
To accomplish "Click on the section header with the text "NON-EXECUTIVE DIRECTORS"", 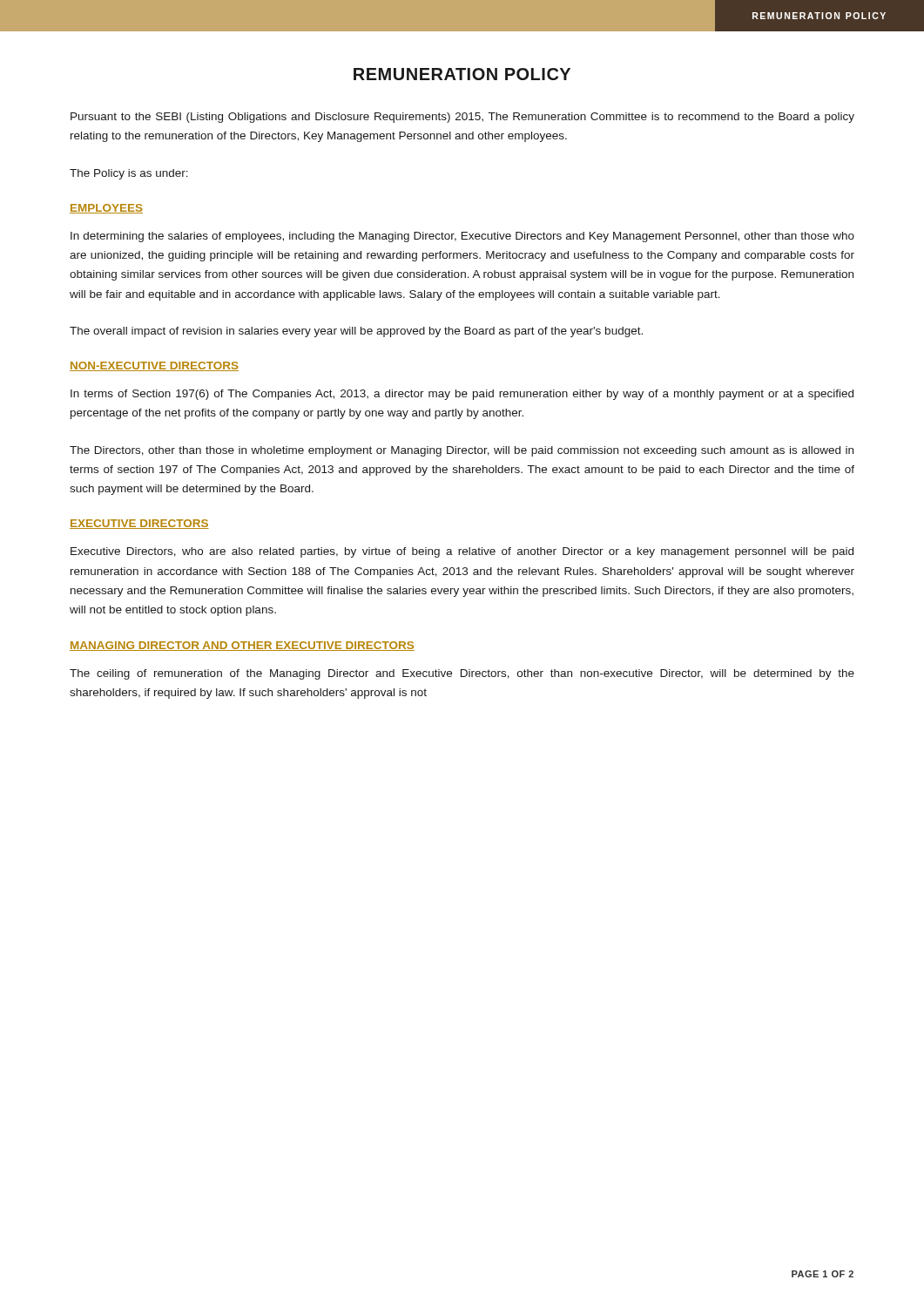I will click(154, 366).
